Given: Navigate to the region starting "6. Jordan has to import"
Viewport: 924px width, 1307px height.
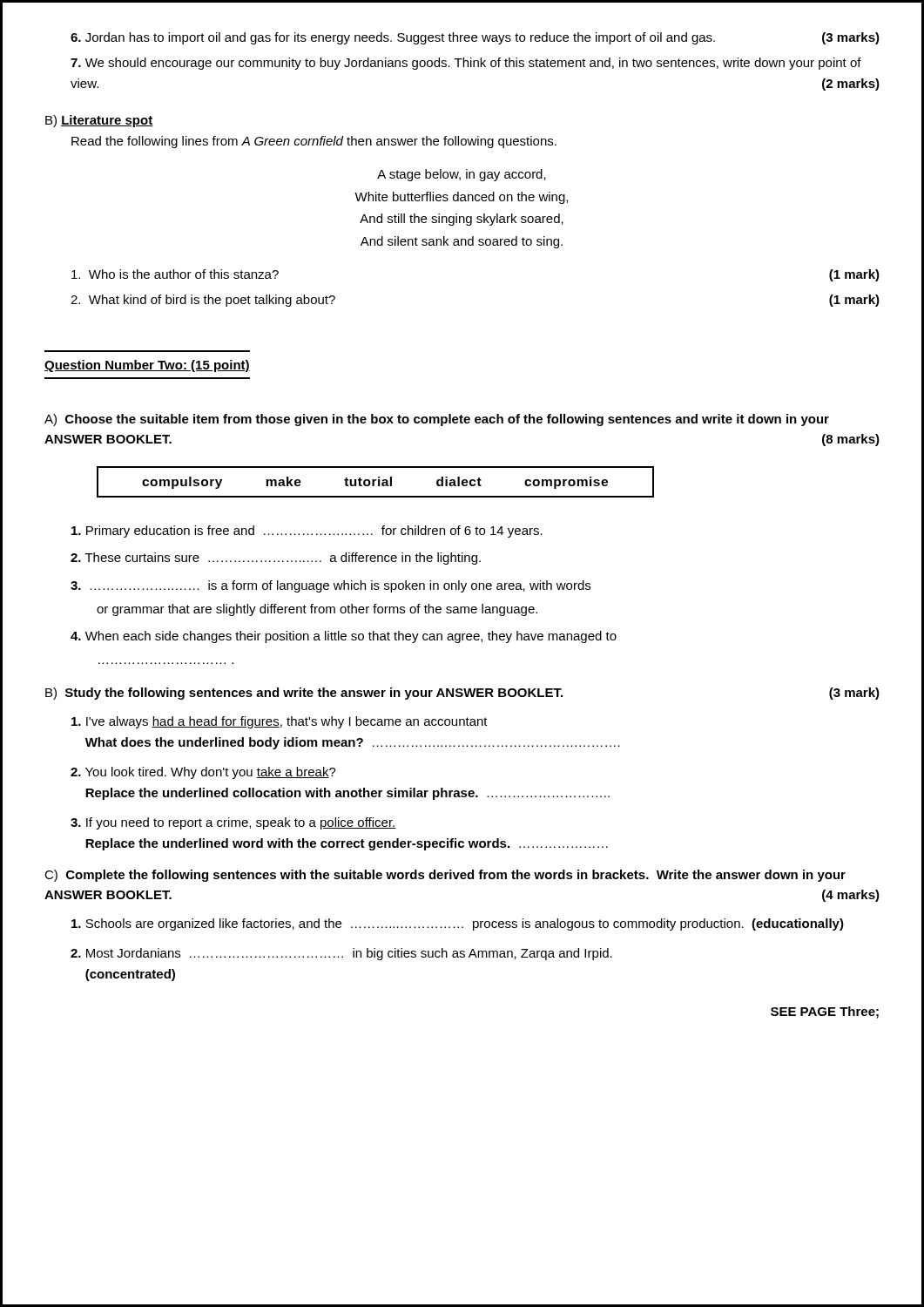Looking at the screenshot, I should pos(475,37).
